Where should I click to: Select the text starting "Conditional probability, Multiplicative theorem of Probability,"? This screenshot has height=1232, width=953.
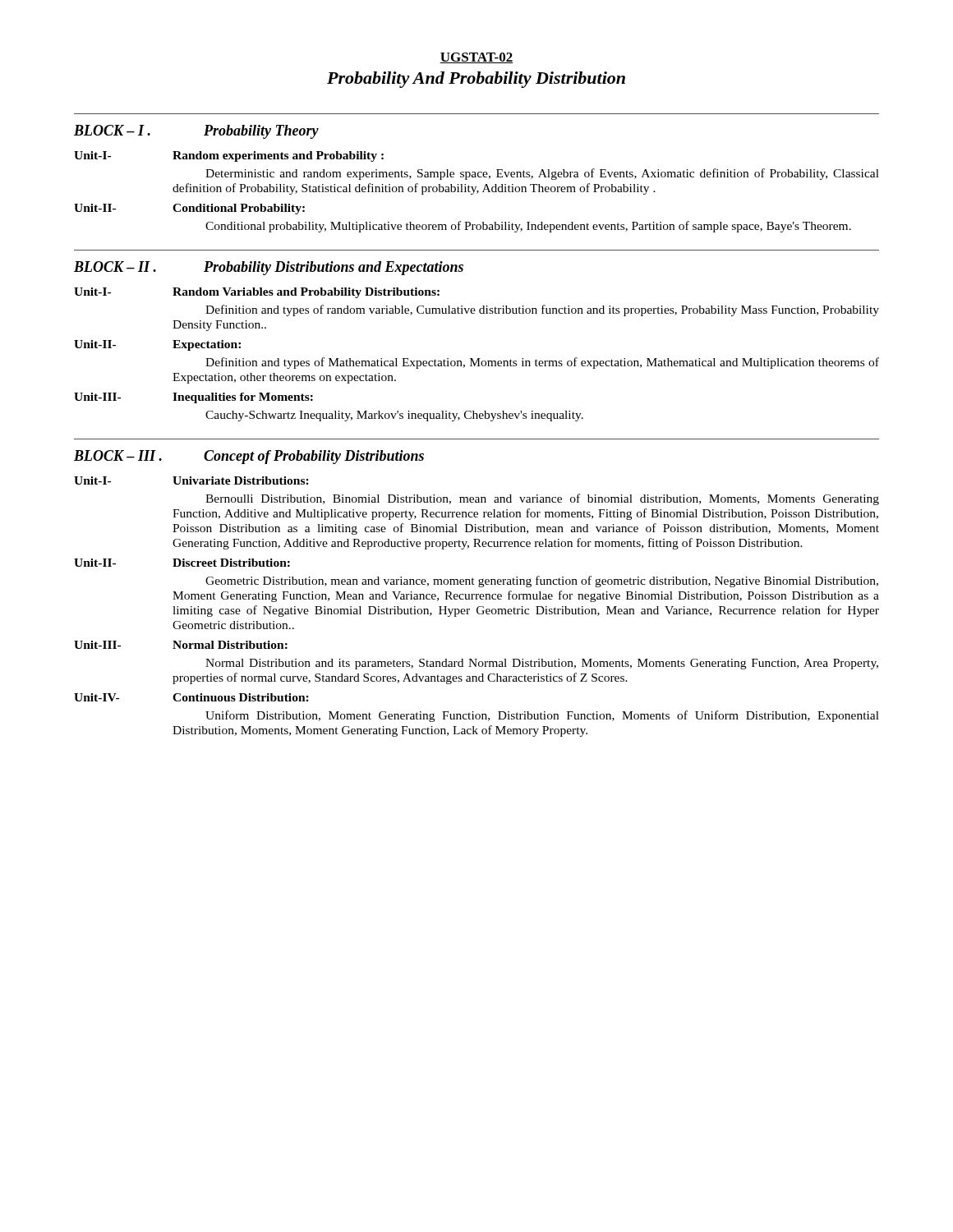526,226
